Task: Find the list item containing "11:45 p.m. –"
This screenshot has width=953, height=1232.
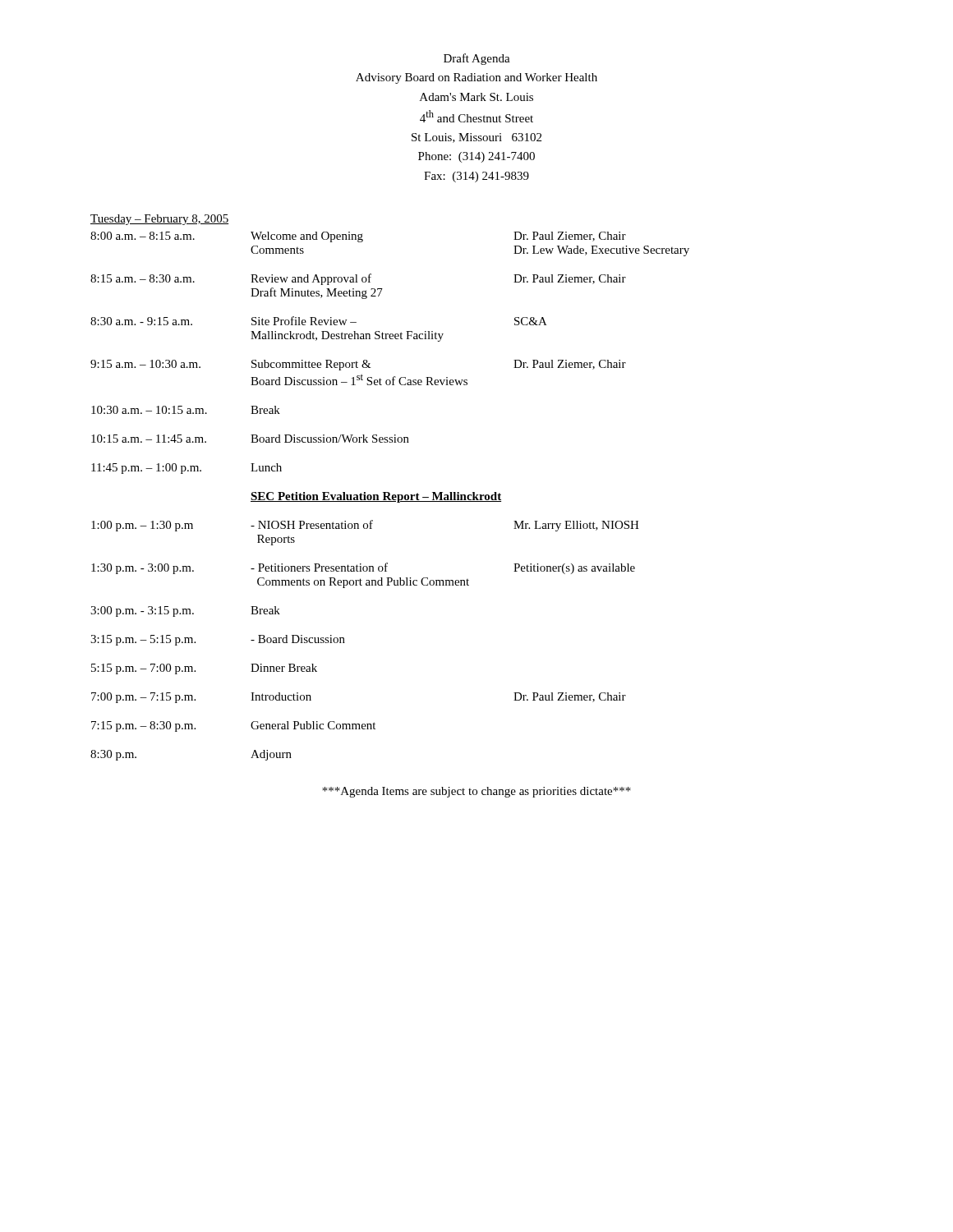Action: pyautogui.click(x=186, y=469)
